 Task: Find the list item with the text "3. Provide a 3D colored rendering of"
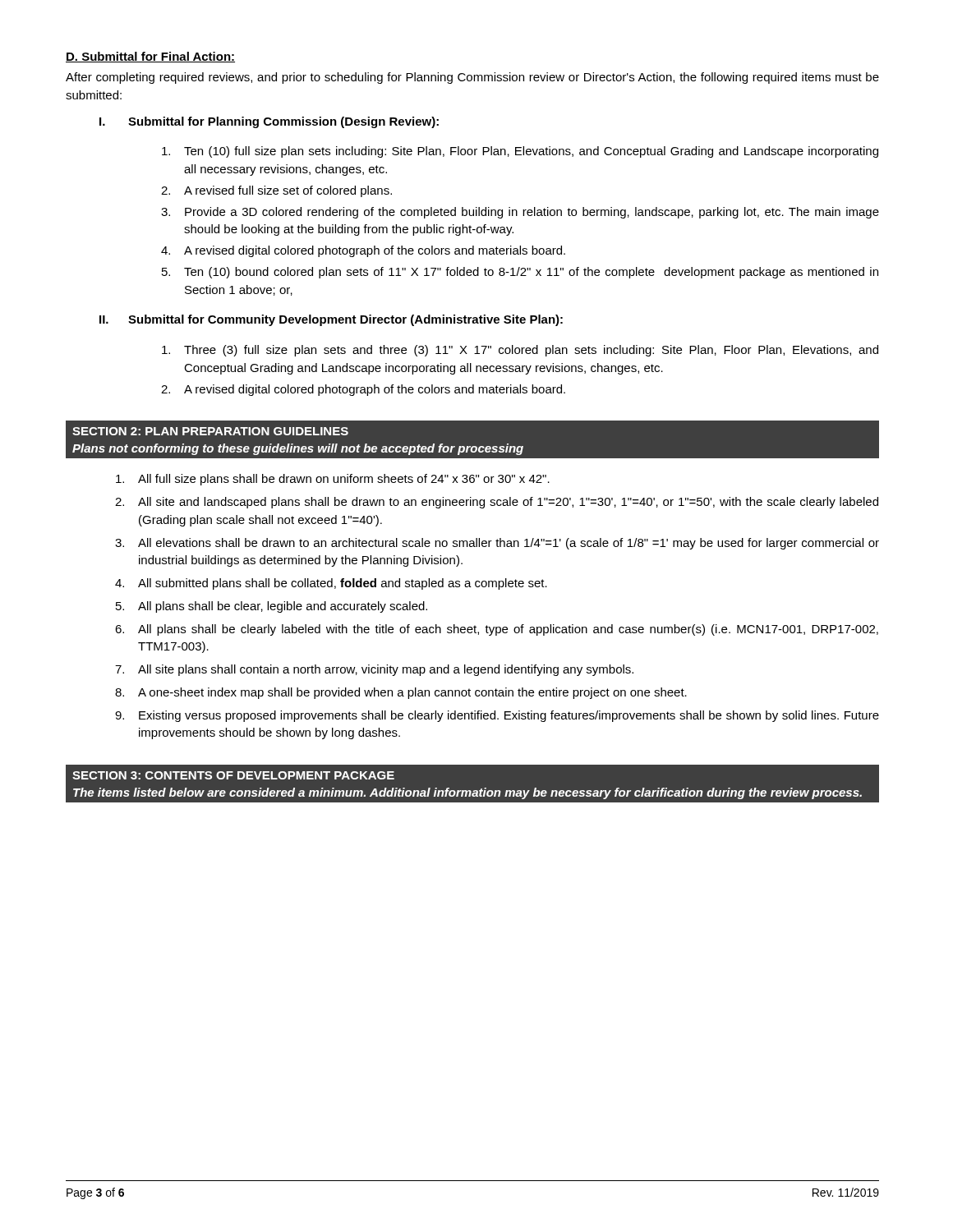coord(520,220)
